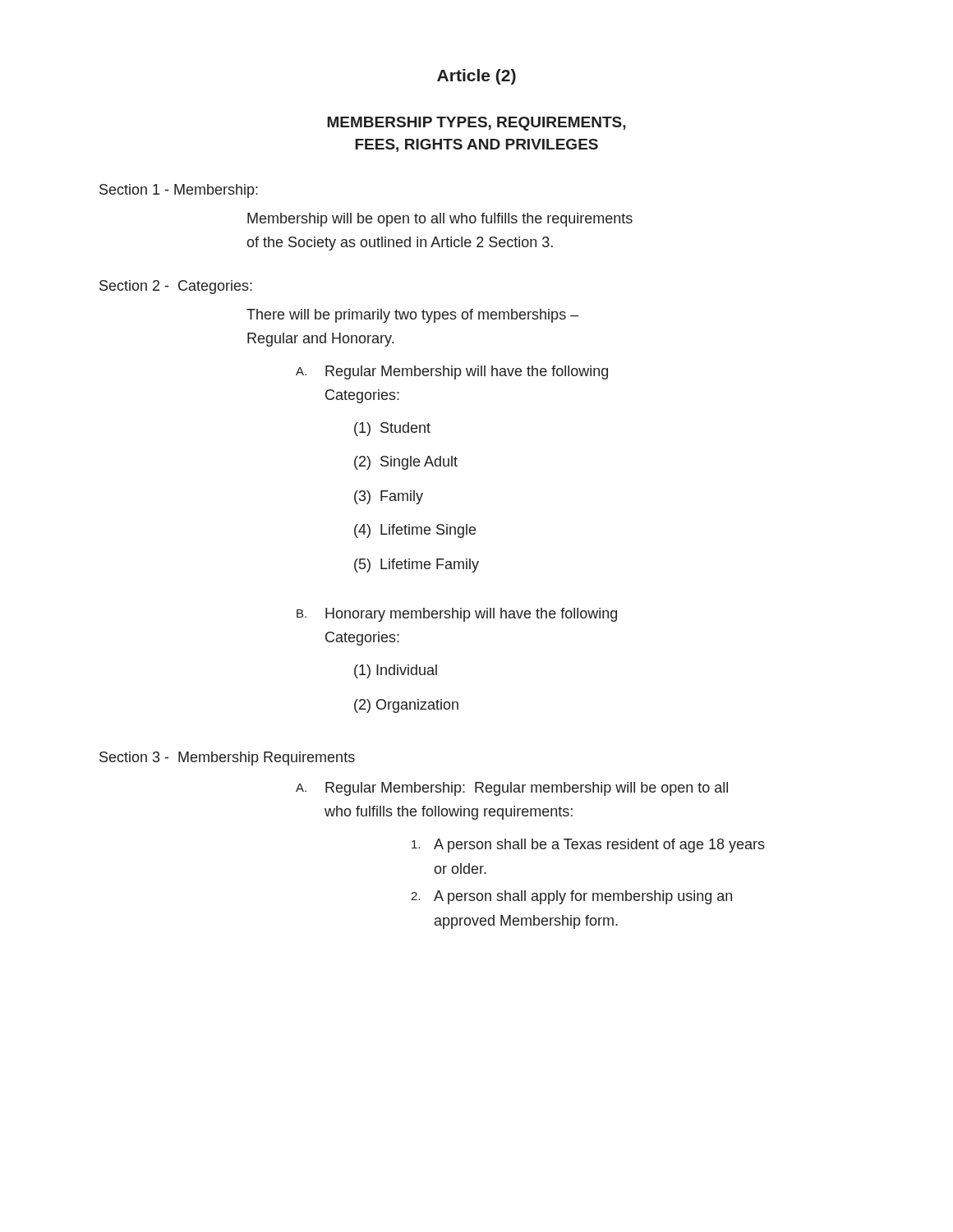
Task: Locate the text block starting "Membership will be open to"
Action: 440,230
